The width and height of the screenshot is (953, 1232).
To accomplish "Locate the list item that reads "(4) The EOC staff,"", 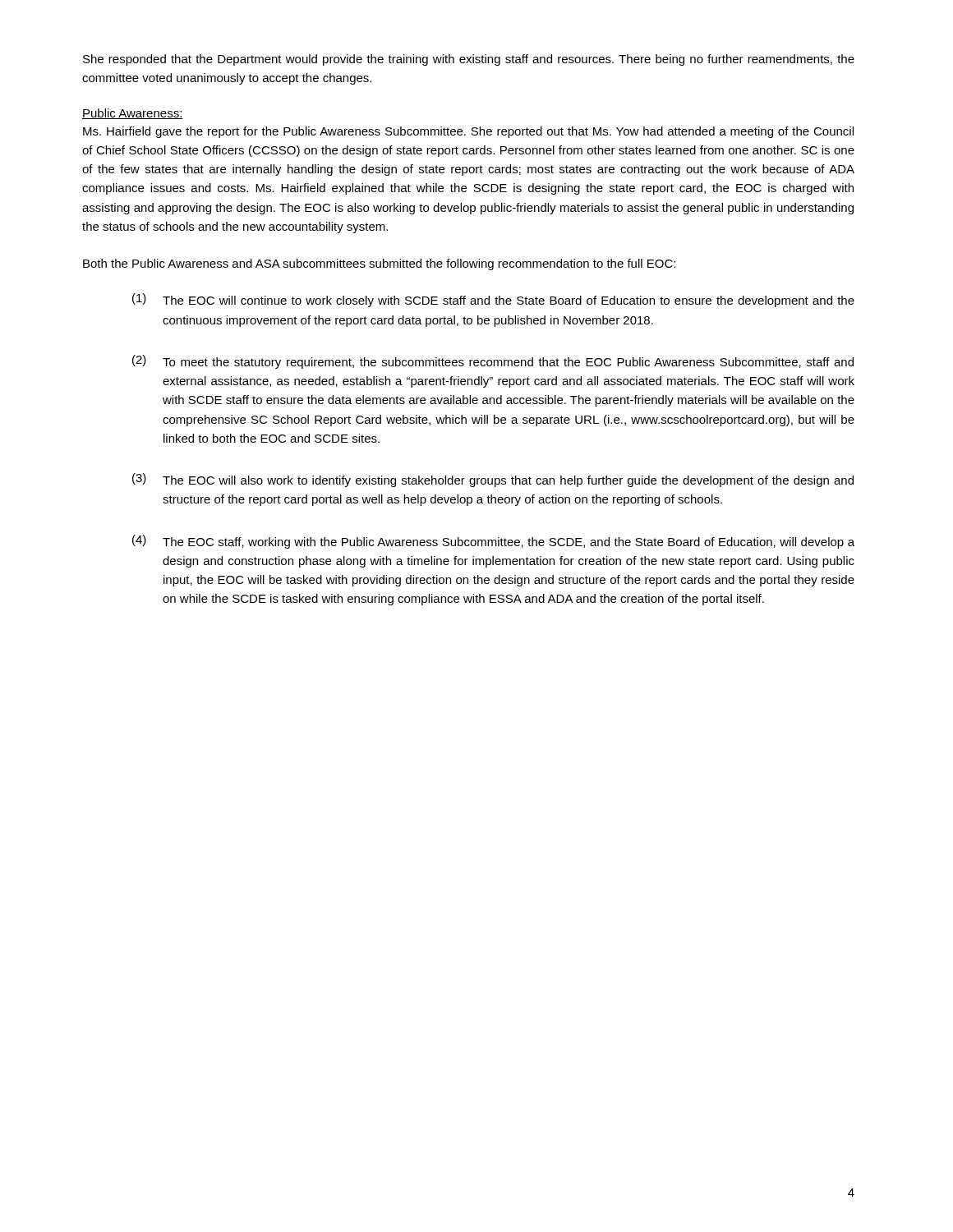I will (493, 570).
